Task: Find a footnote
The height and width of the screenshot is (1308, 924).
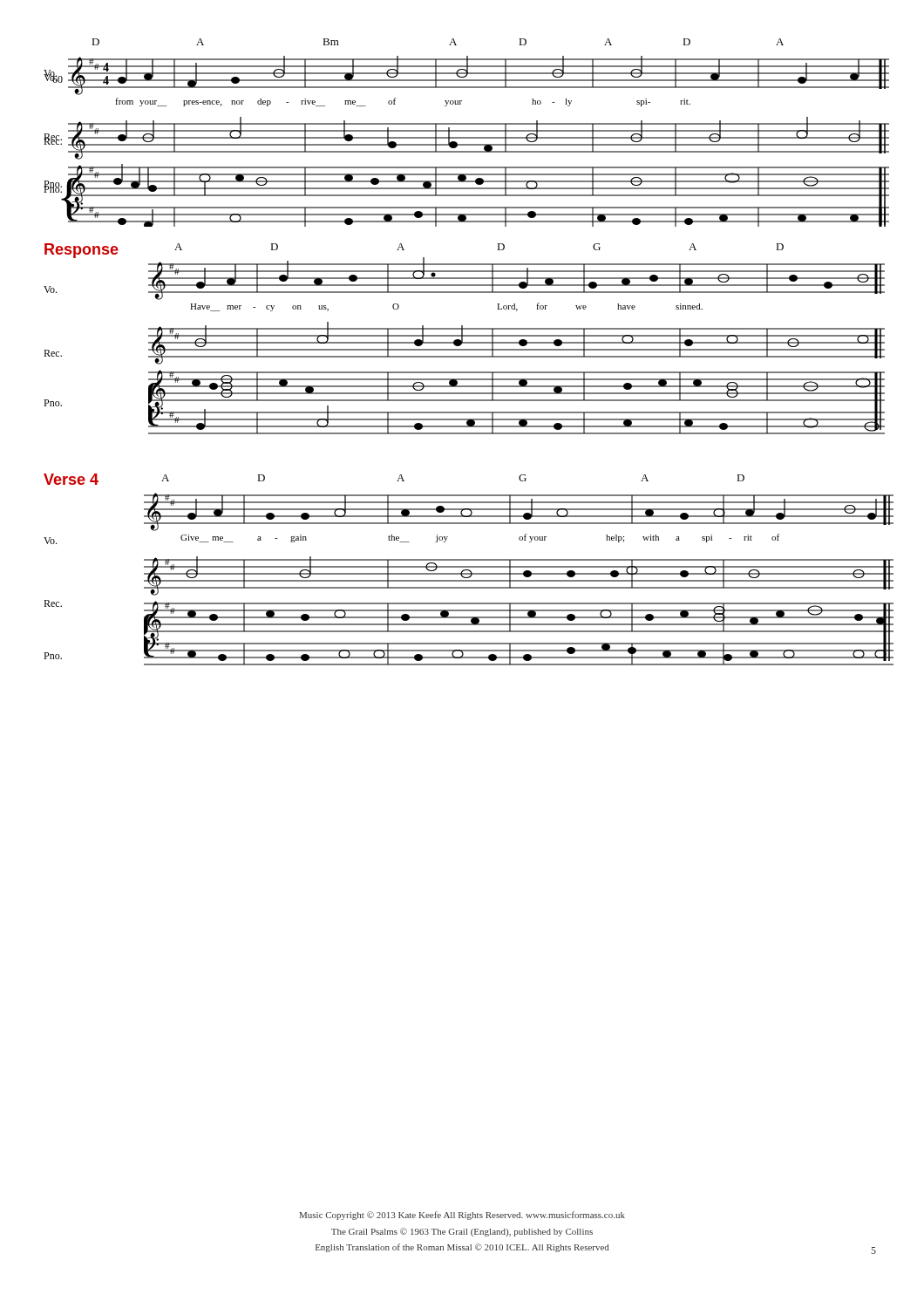Action: (462, 1231)
